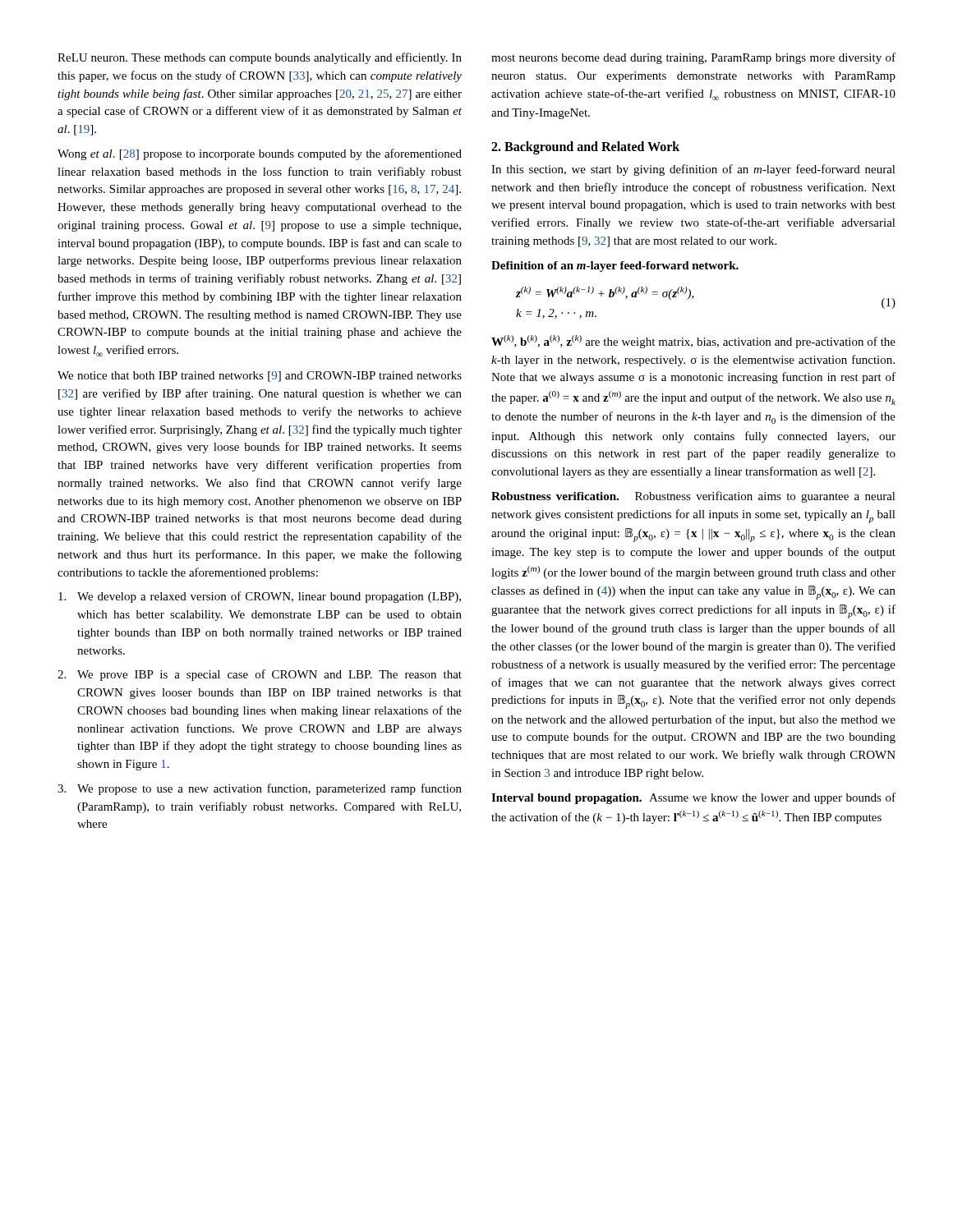Image resolution: width=953 pixels, height=1232 pixels.
Task: Locate the text starting "Definition of an"
Action: [693, 266]
